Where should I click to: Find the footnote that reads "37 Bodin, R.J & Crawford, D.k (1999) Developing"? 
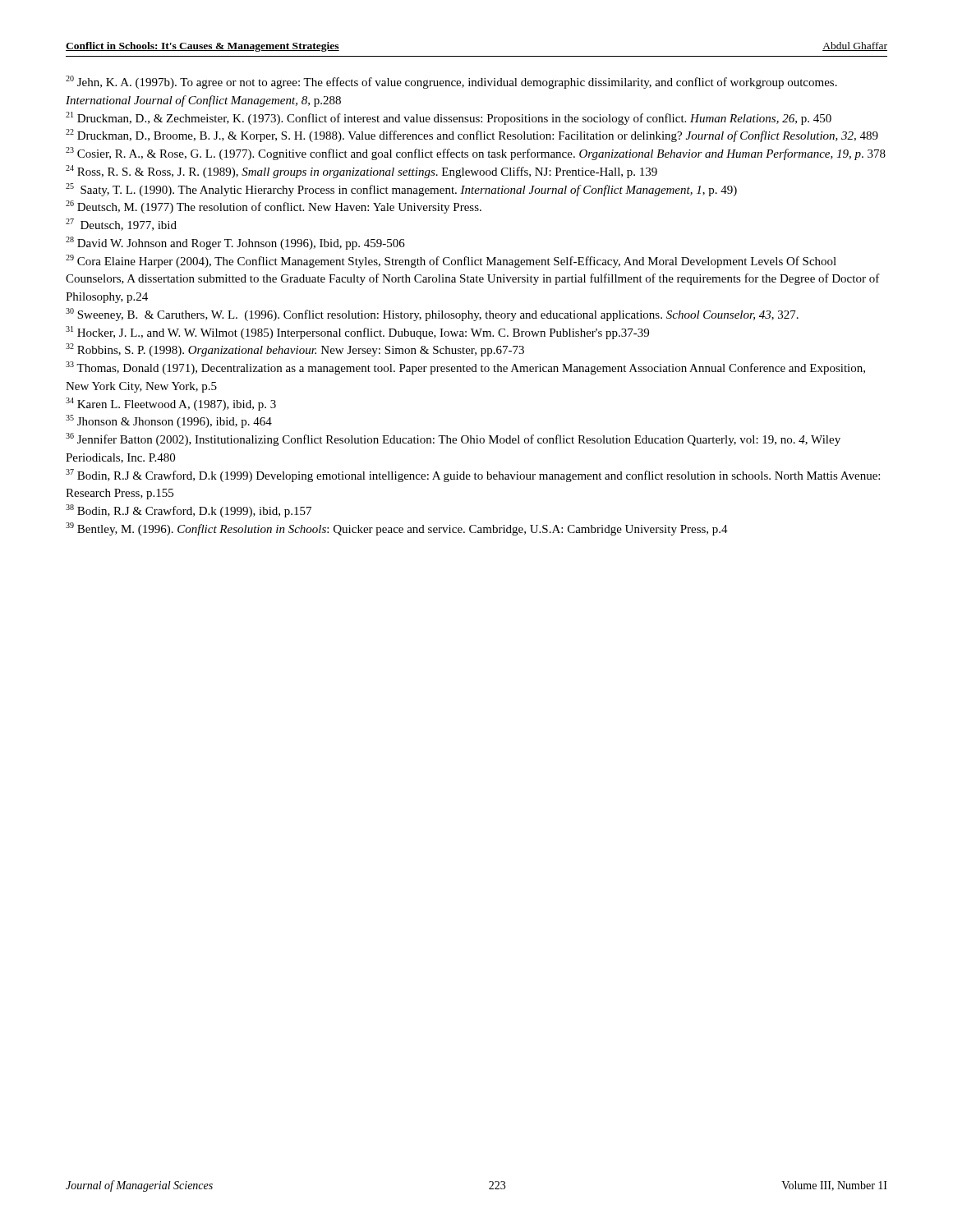point(476,485)
